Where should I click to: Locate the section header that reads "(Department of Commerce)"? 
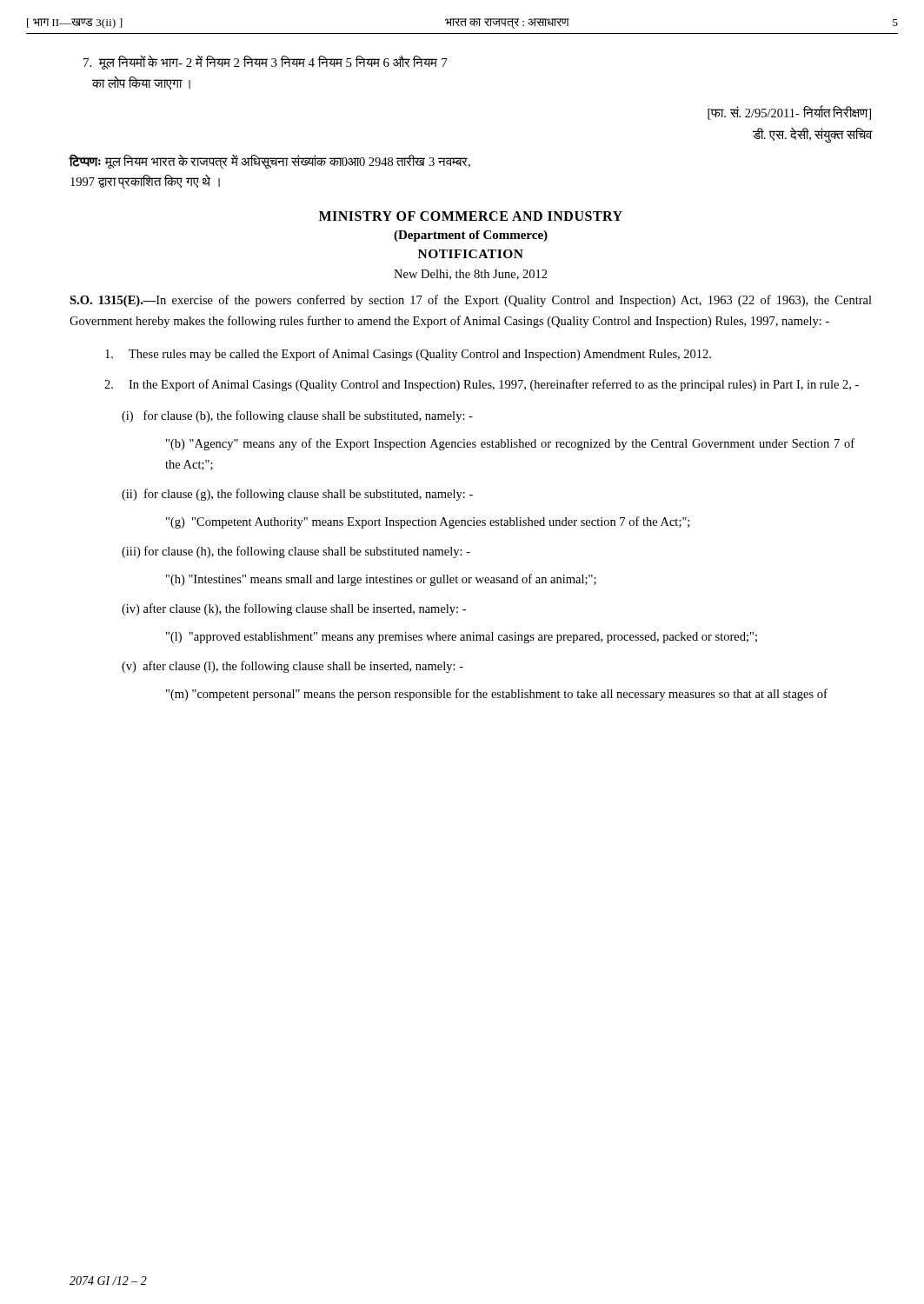tap(471, 234)
